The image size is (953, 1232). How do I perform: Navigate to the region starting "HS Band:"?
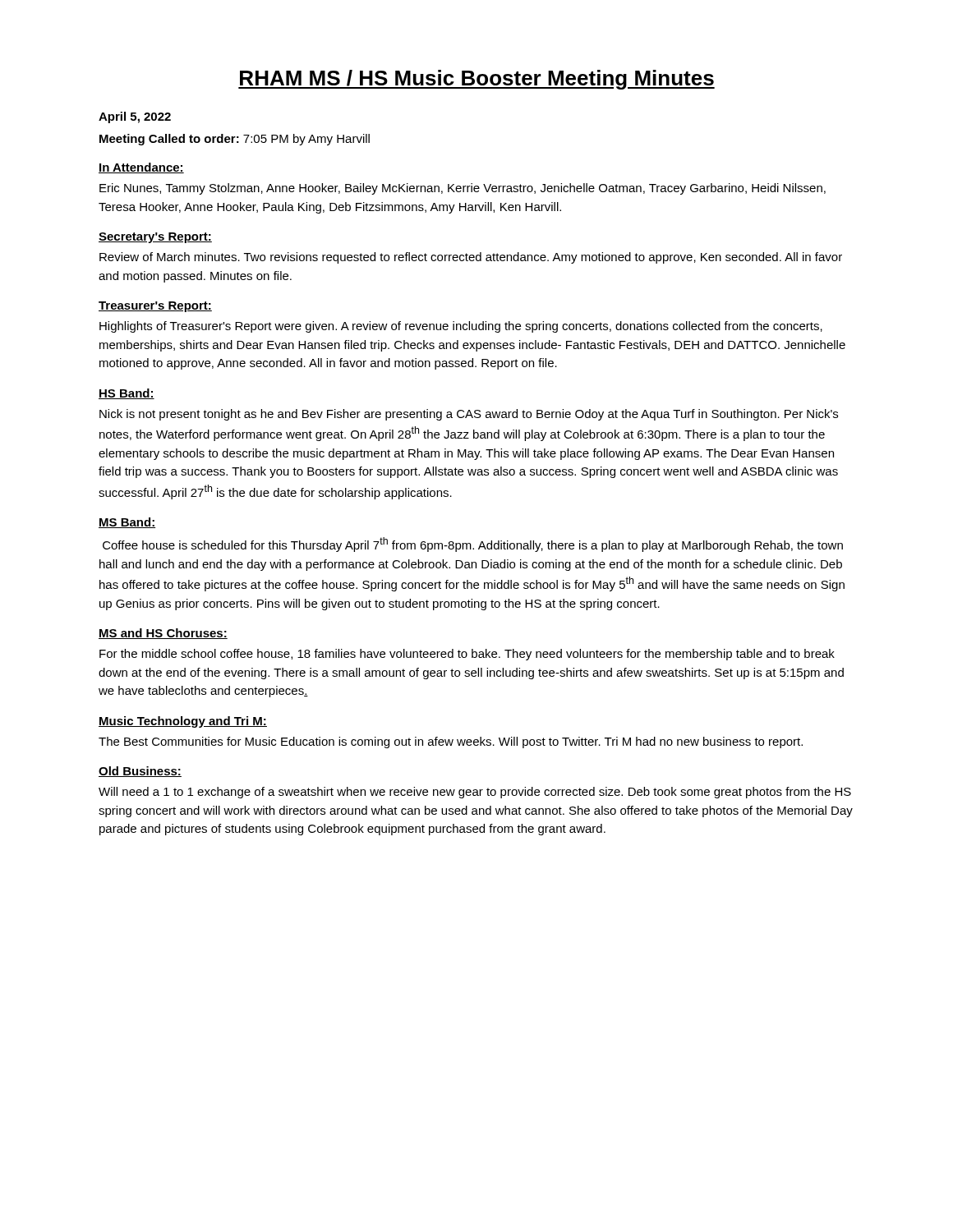coord(126,393)
